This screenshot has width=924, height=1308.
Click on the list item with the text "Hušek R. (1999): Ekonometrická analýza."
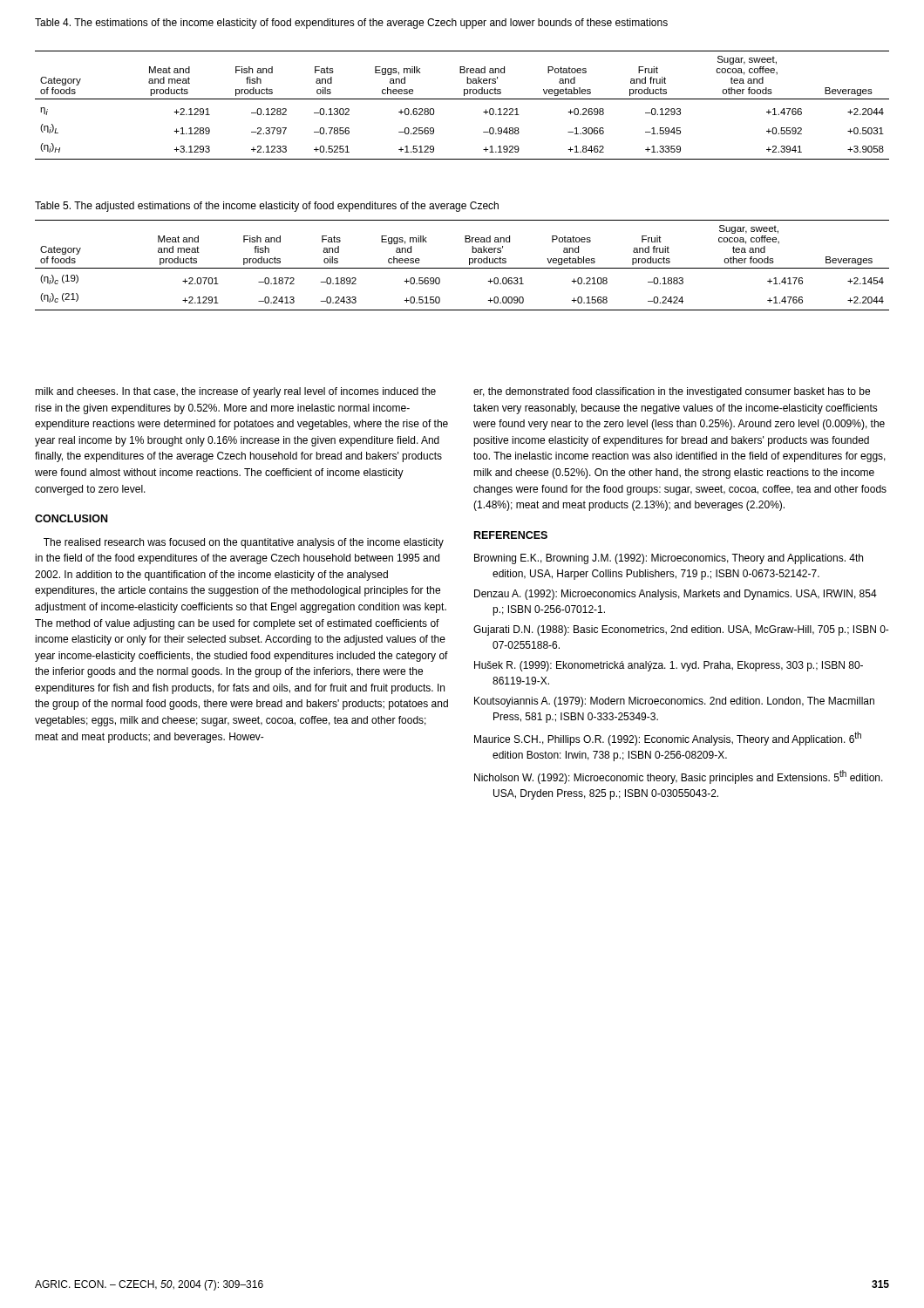tap(668, 673)
